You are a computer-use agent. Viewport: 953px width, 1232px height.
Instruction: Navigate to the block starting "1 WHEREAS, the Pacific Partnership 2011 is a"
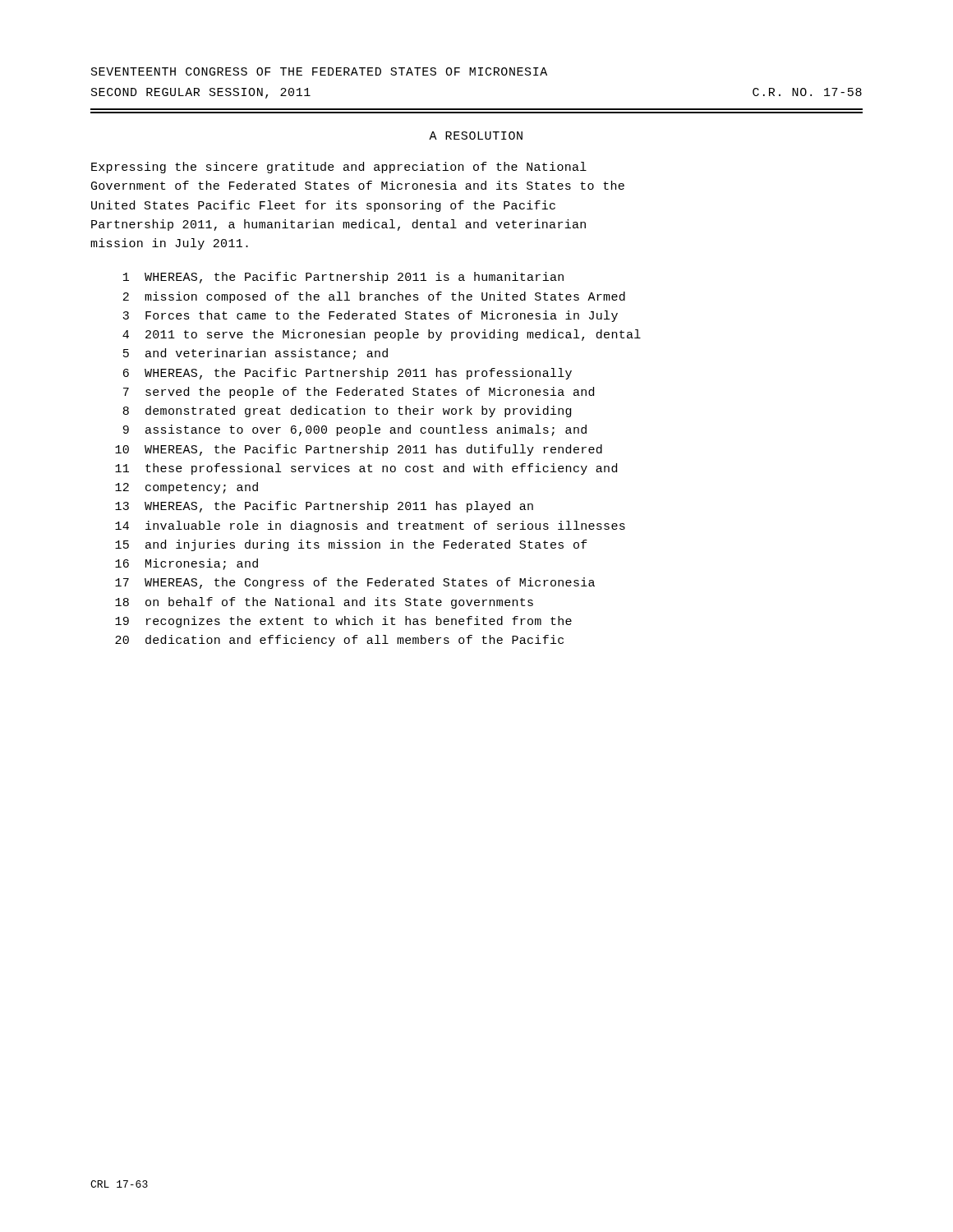coord(476,278)
